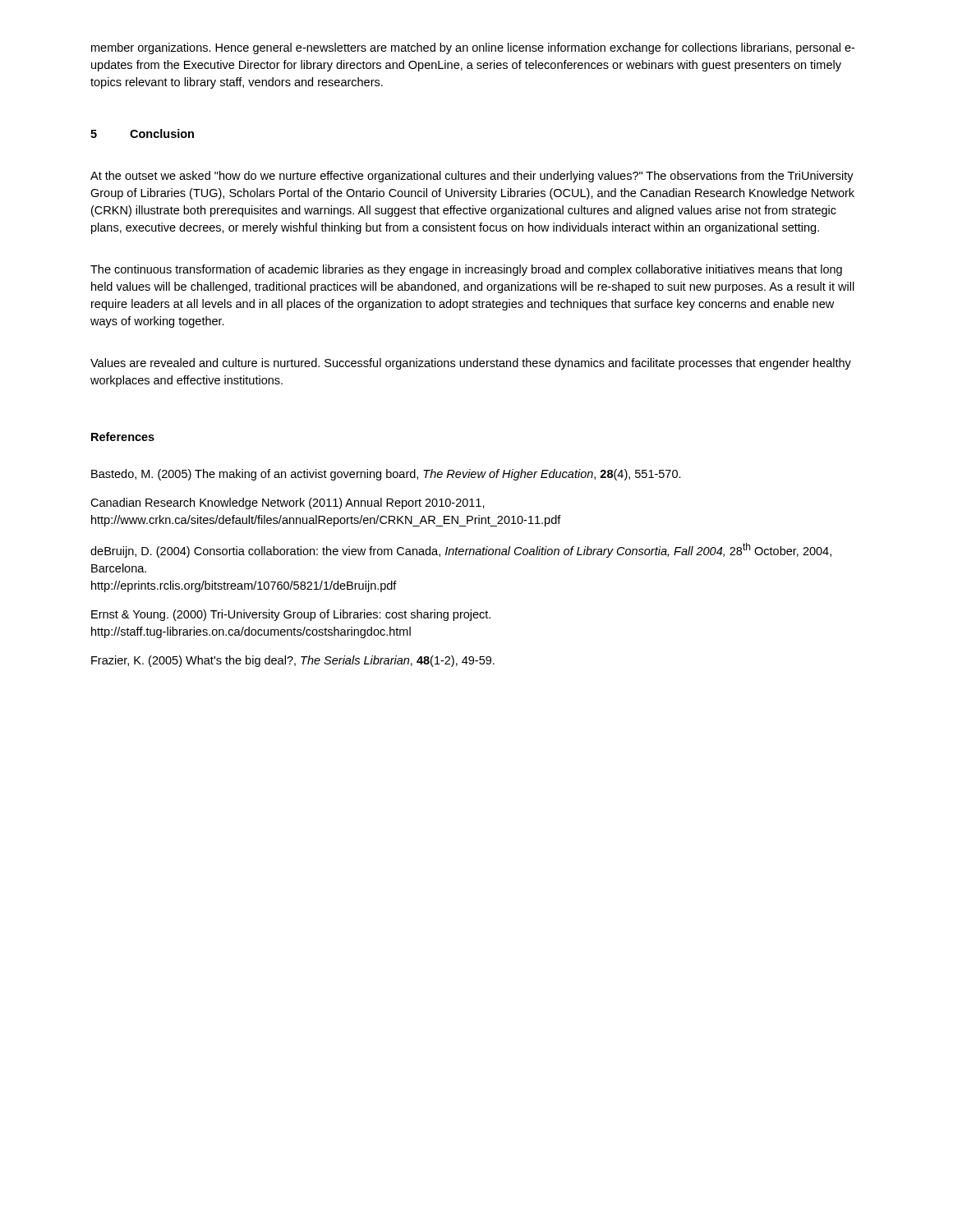Locate the list item containing "Bastedo, M. (2005) The"

(386, 474)
